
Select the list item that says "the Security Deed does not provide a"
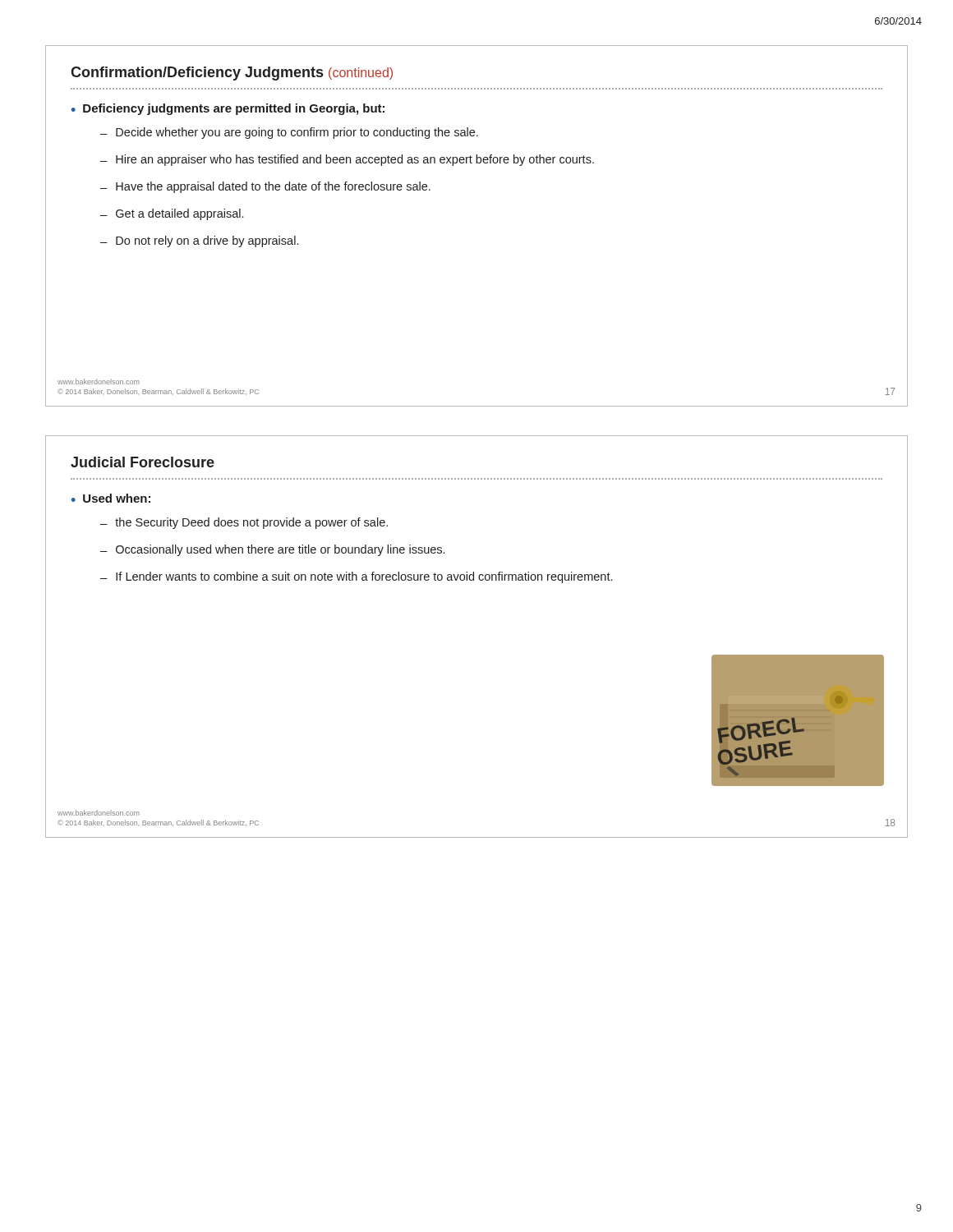(252, 522)
